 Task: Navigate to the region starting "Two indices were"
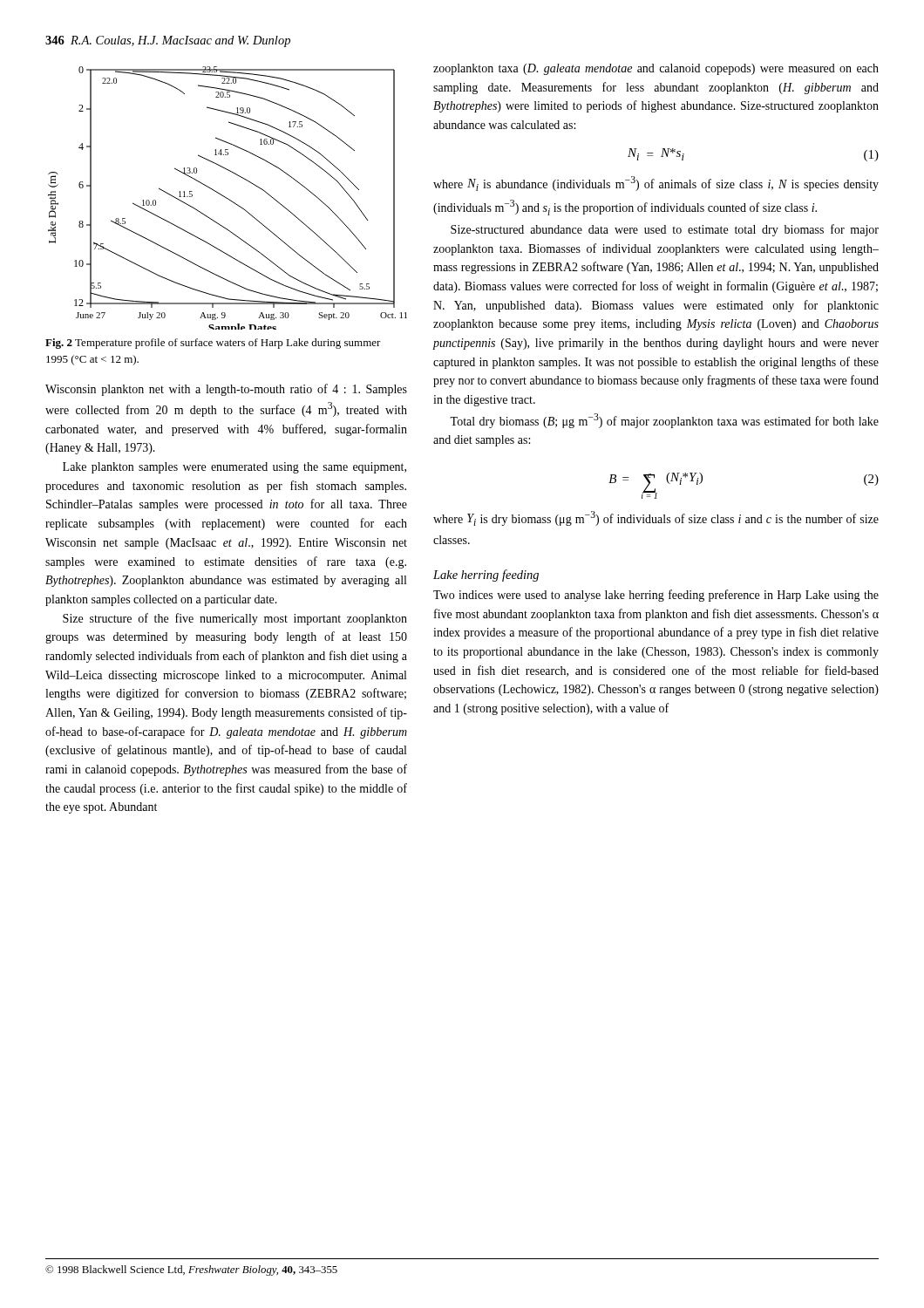tap(656, 652)
